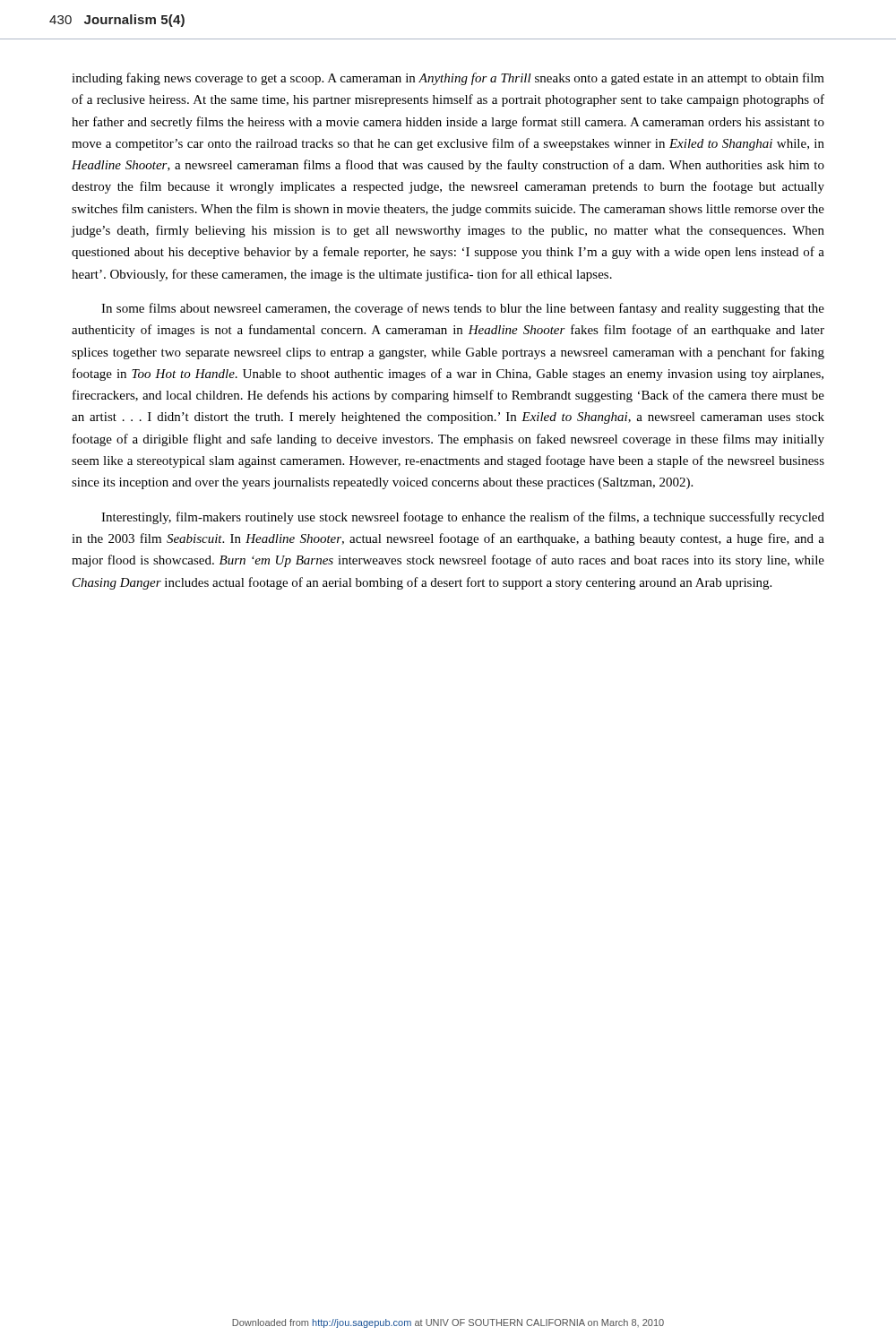Select the text starting "Interestingly, film-makers routinely use stock newsreel footage to"
This screenshot has height=1344, width=896.
click(x=448, y=549)
